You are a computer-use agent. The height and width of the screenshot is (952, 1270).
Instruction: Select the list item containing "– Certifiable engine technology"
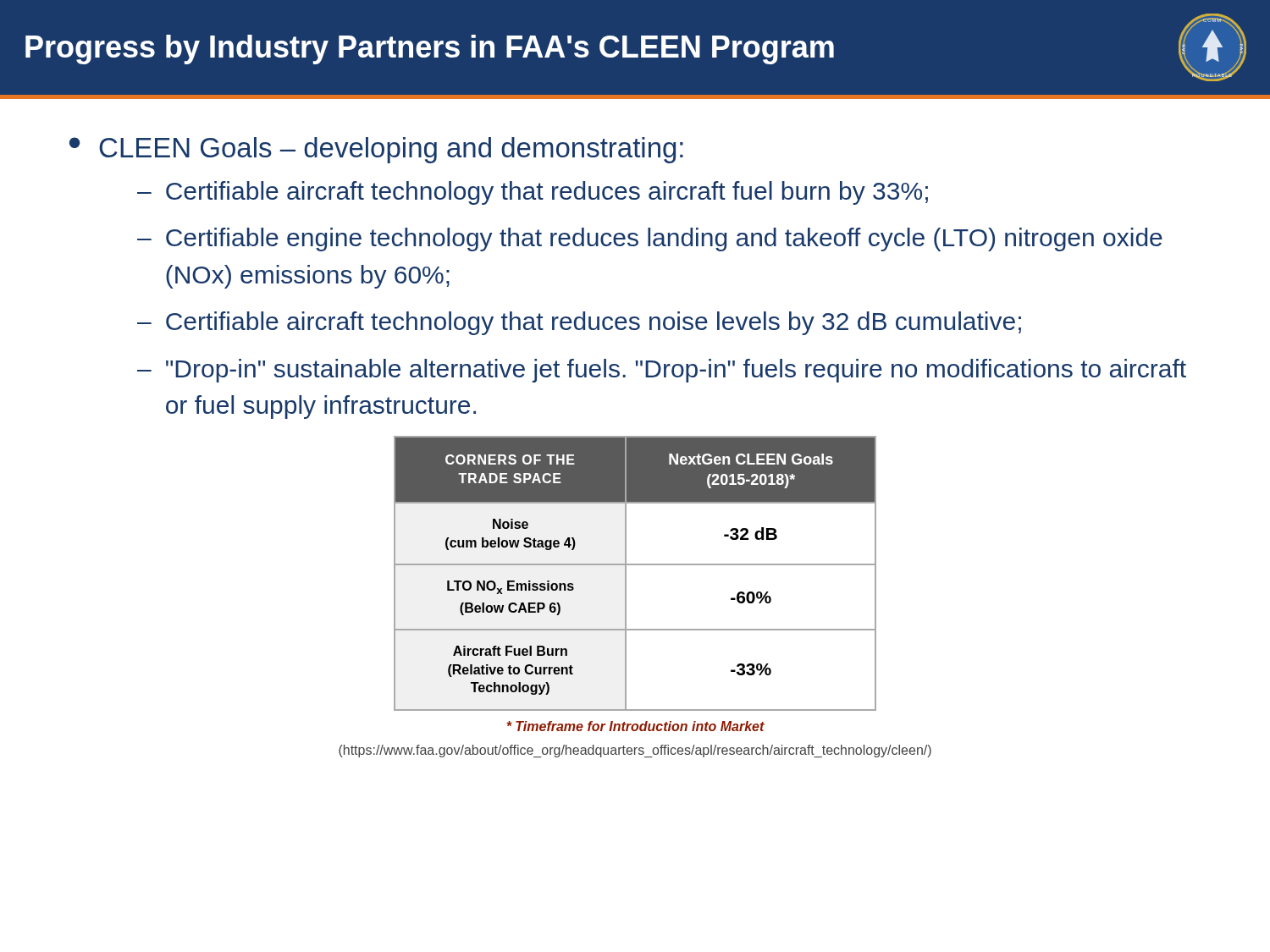pos(670,256)
